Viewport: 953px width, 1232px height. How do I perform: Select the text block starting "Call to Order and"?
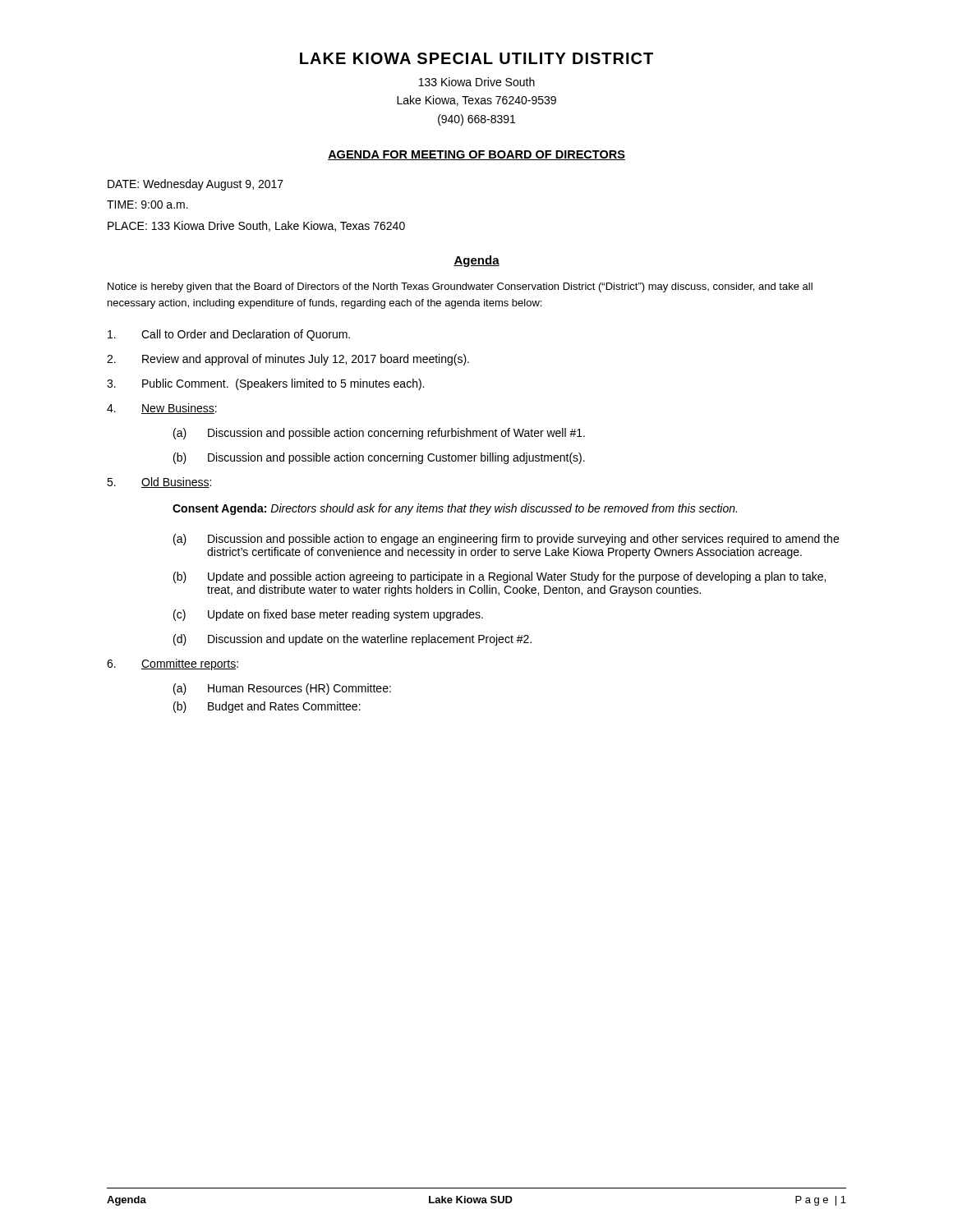[229, 335]
